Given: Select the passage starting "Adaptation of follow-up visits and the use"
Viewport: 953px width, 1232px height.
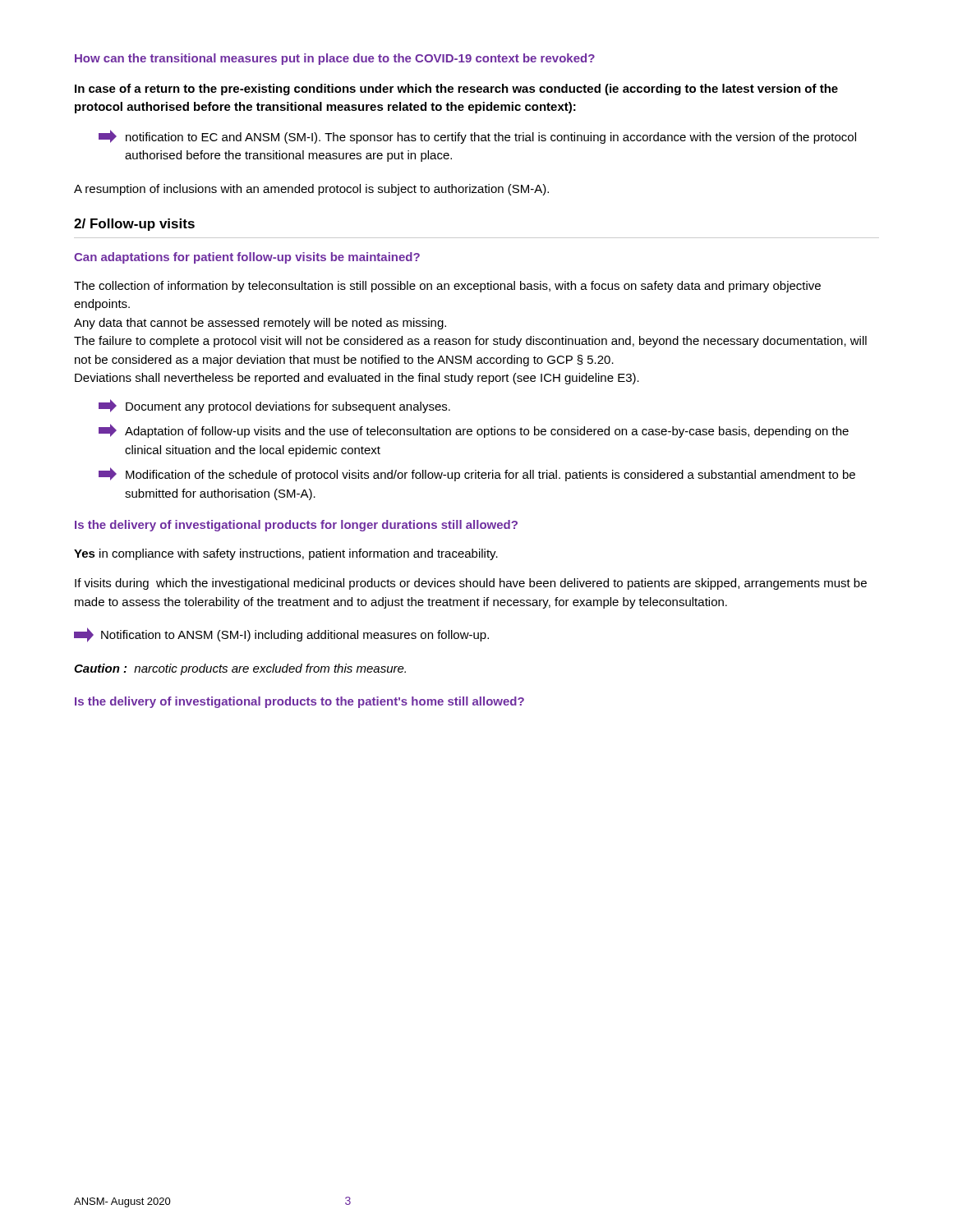Looking at the screenshot, I should click(x=474, y=440).
